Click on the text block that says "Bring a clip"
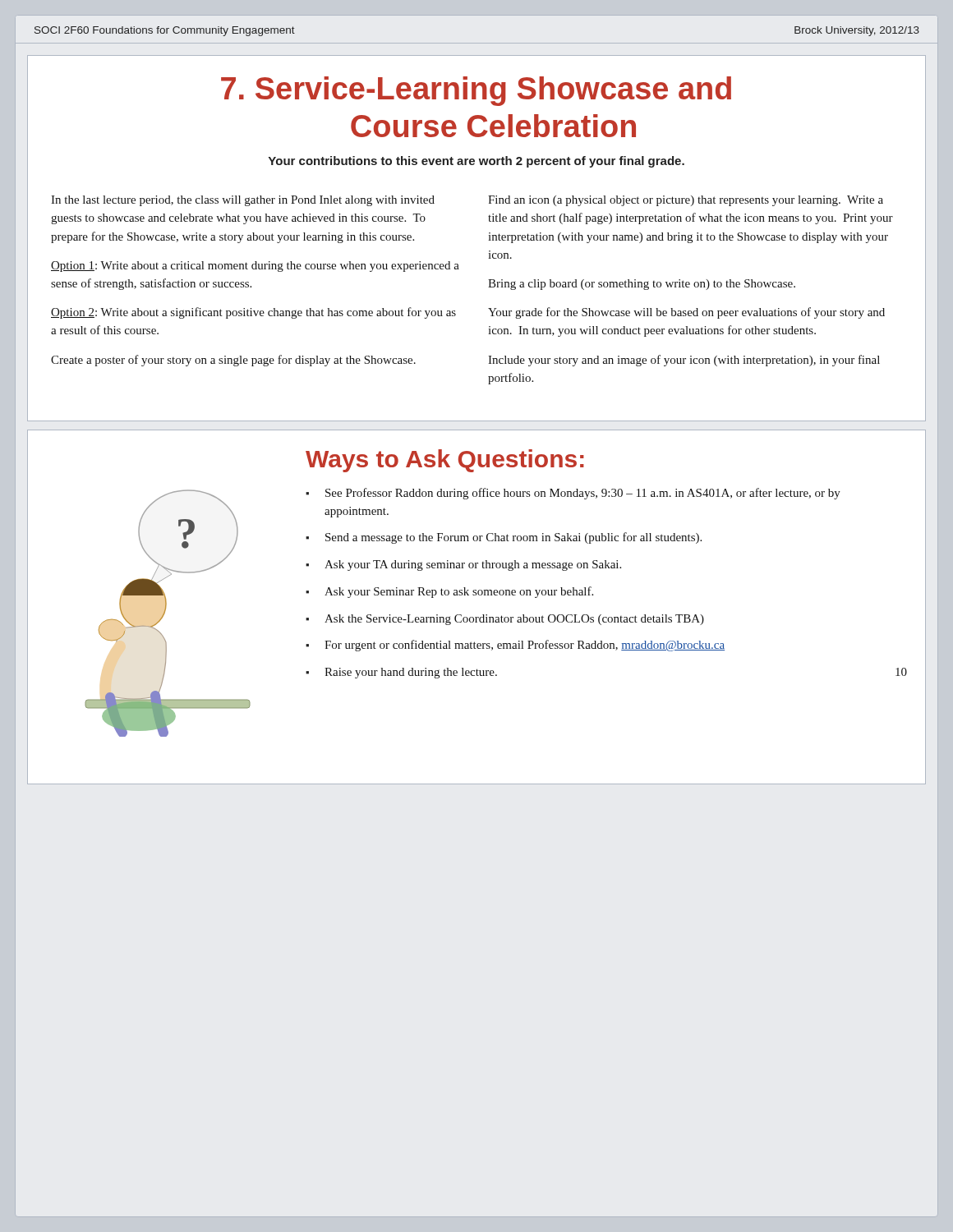 pos(642,283)
